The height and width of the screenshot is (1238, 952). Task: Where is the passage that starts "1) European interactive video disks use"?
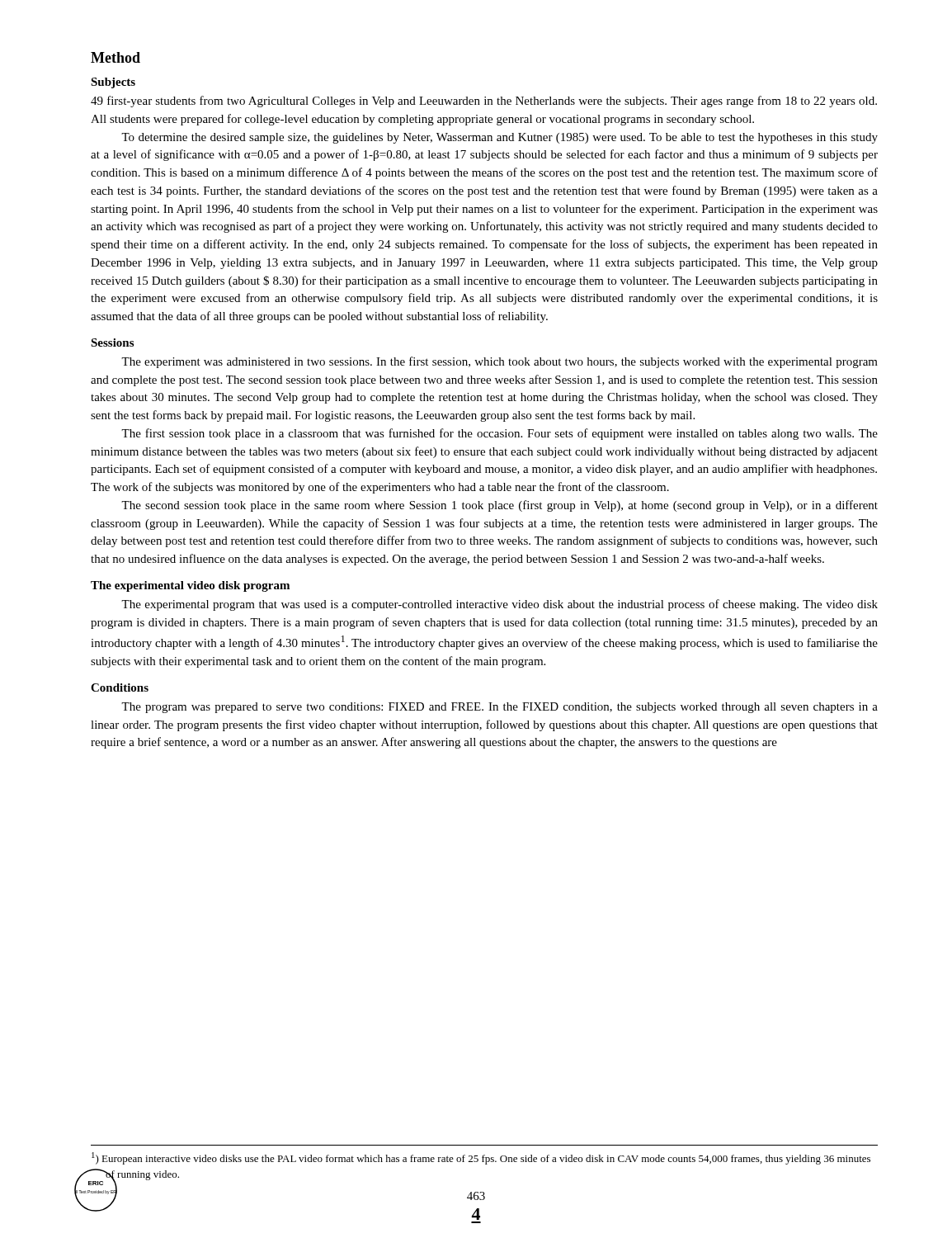tap(484, 1166)
